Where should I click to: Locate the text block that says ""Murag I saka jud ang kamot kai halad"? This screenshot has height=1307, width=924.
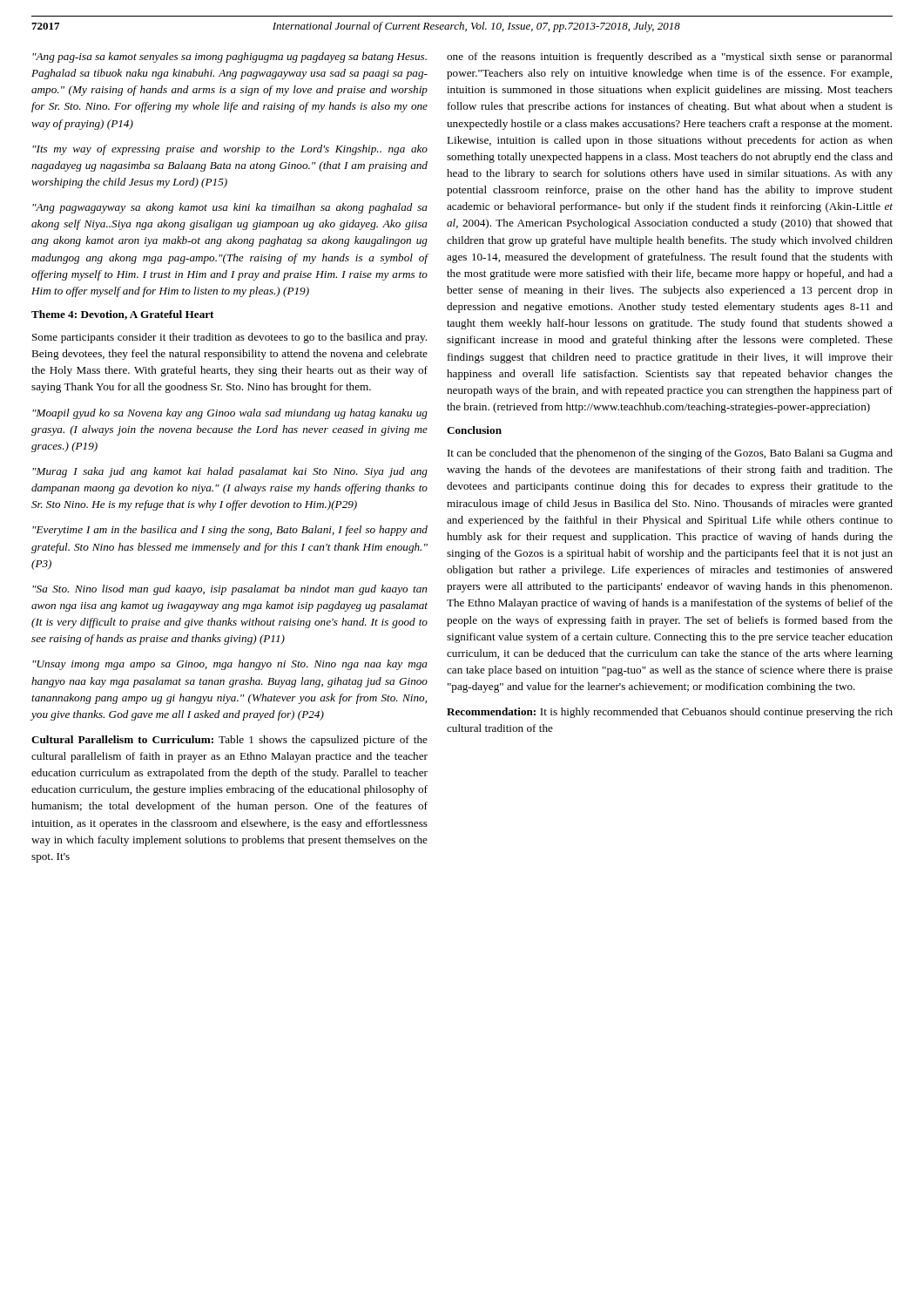pyautogui.click(x=229, y=488)
